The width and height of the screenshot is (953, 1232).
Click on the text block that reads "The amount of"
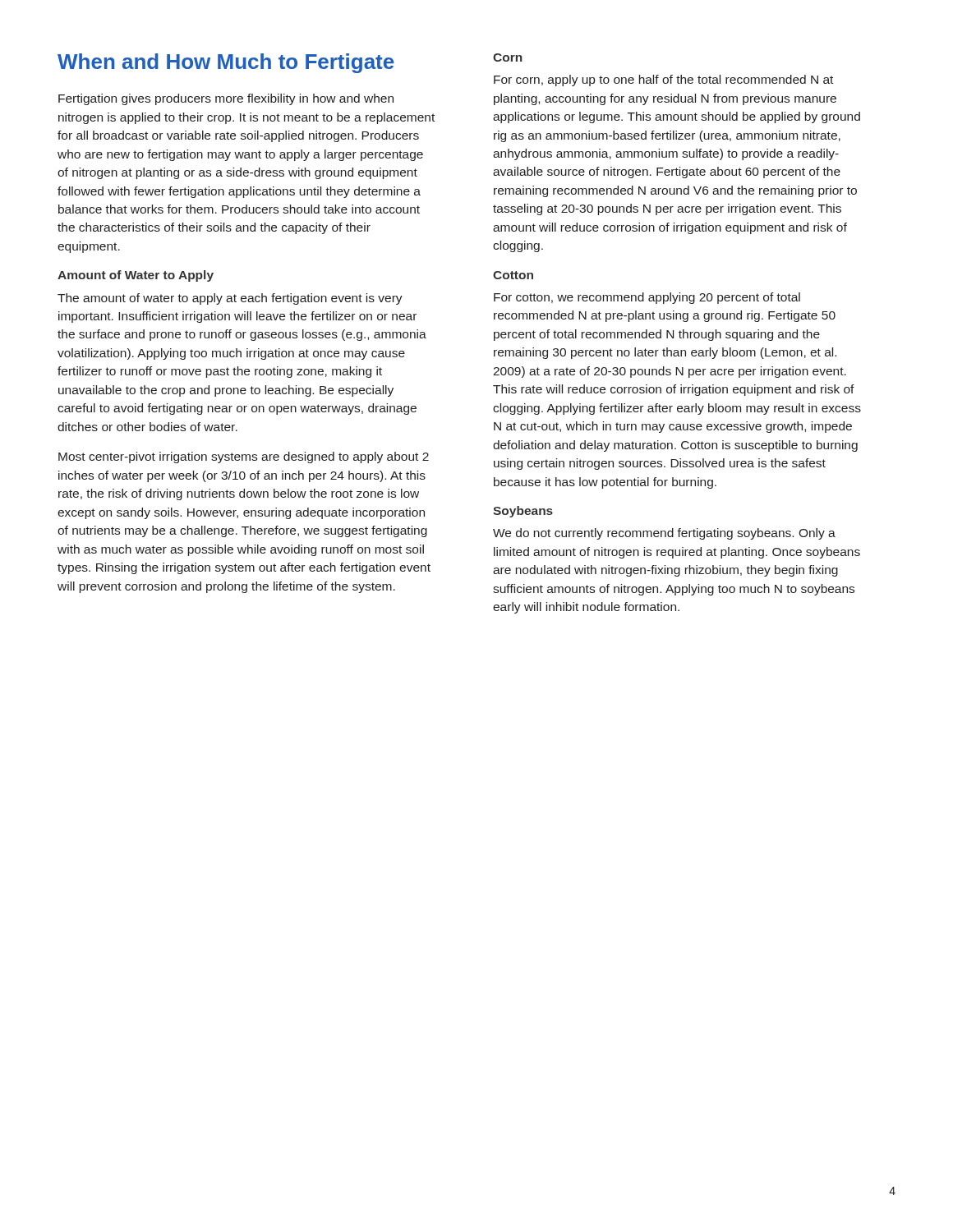click(x=246, y=363)
